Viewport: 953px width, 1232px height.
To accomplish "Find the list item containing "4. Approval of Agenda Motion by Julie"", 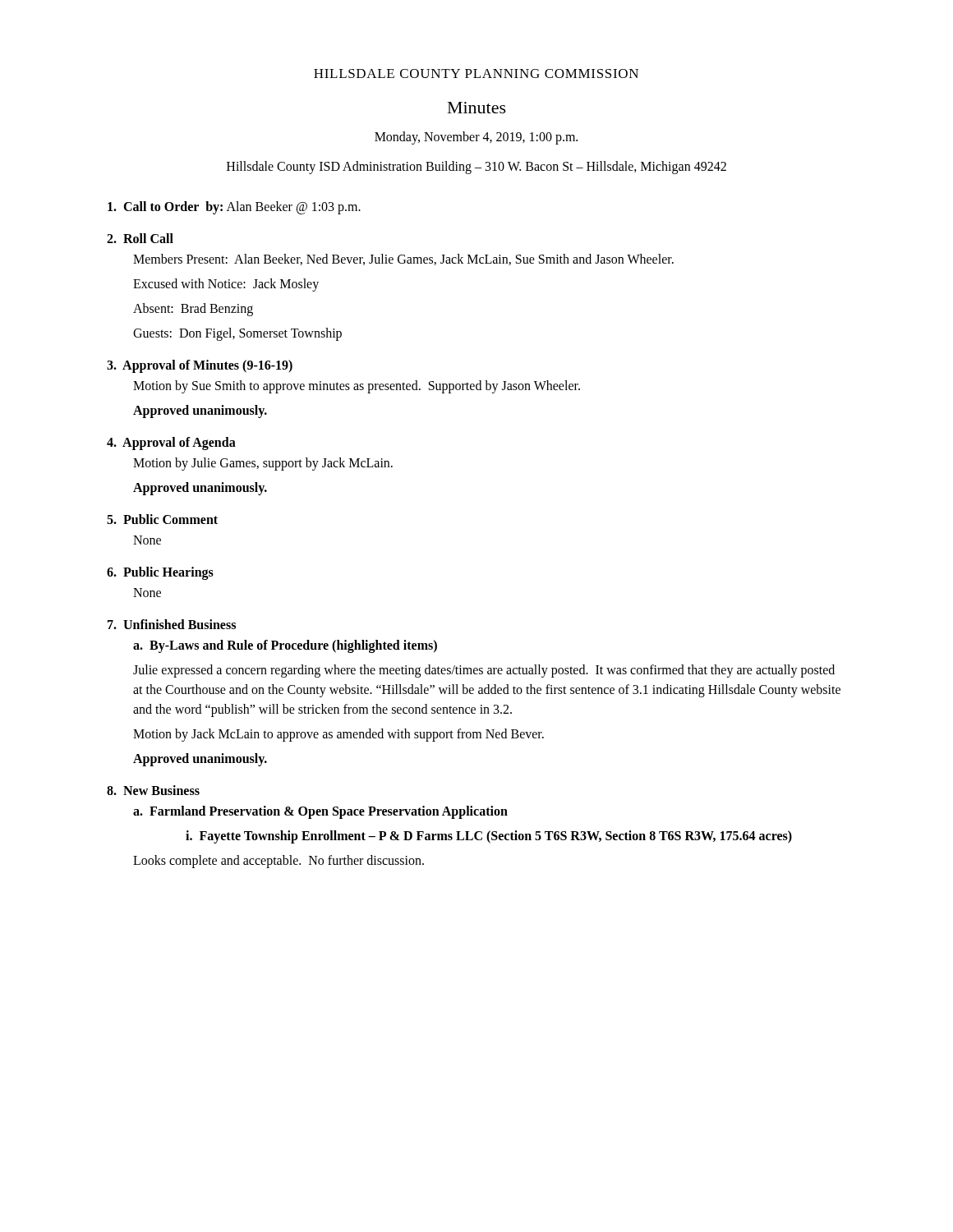I will click(x=171, y=444).
